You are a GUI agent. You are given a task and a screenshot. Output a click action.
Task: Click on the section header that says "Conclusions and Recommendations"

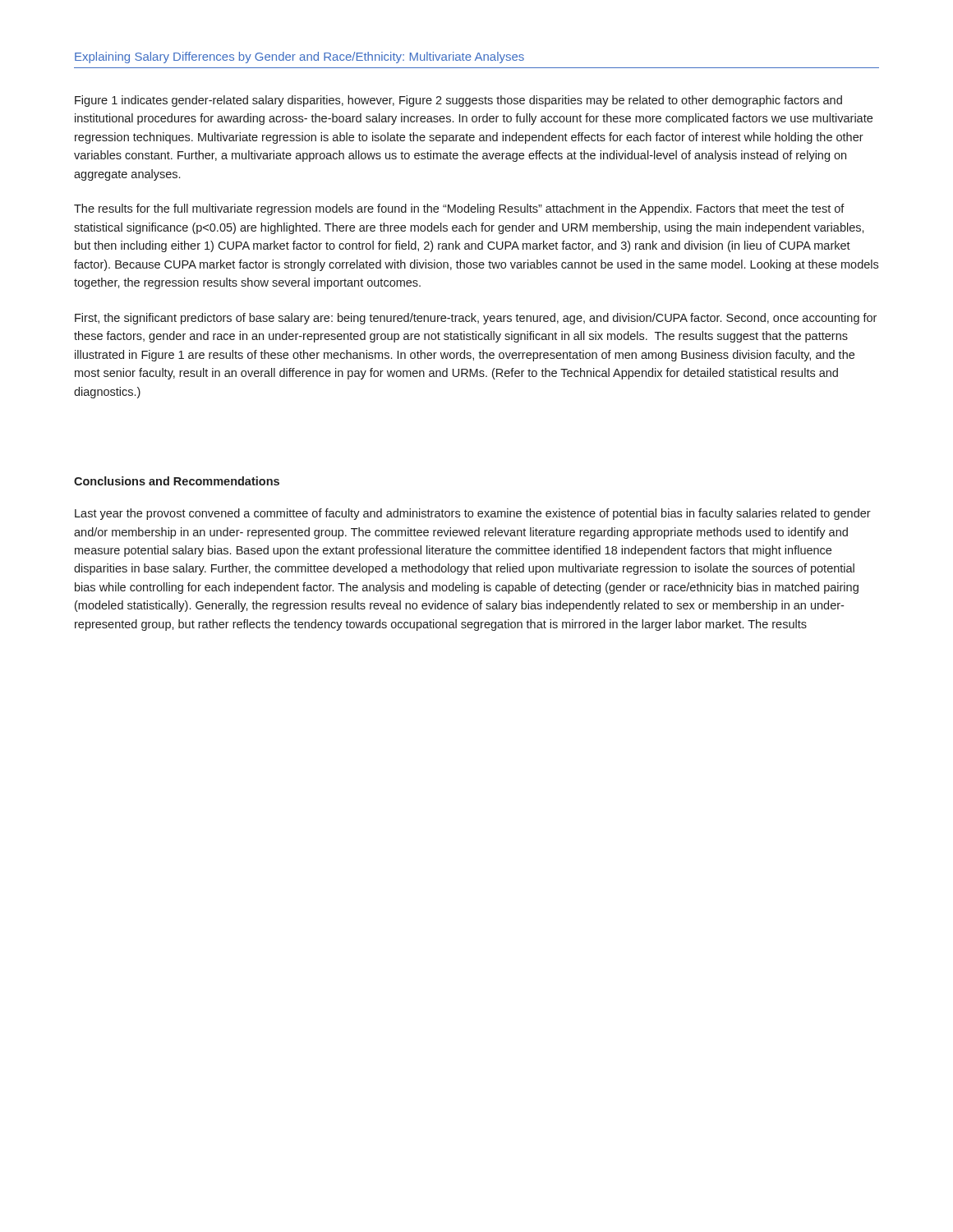(177, 481)
